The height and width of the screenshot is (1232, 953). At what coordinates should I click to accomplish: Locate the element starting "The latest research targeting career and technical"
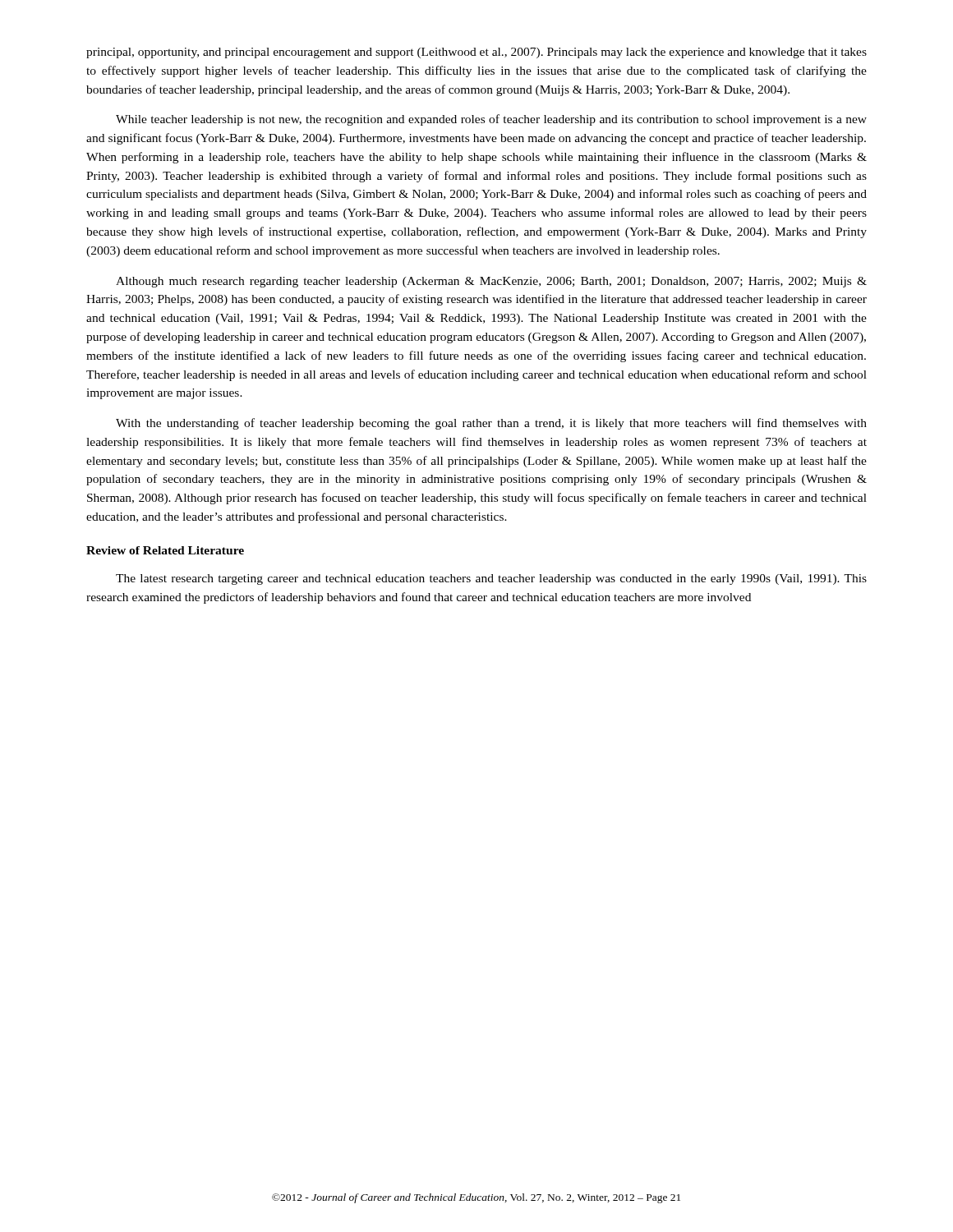tap(476, 587)
